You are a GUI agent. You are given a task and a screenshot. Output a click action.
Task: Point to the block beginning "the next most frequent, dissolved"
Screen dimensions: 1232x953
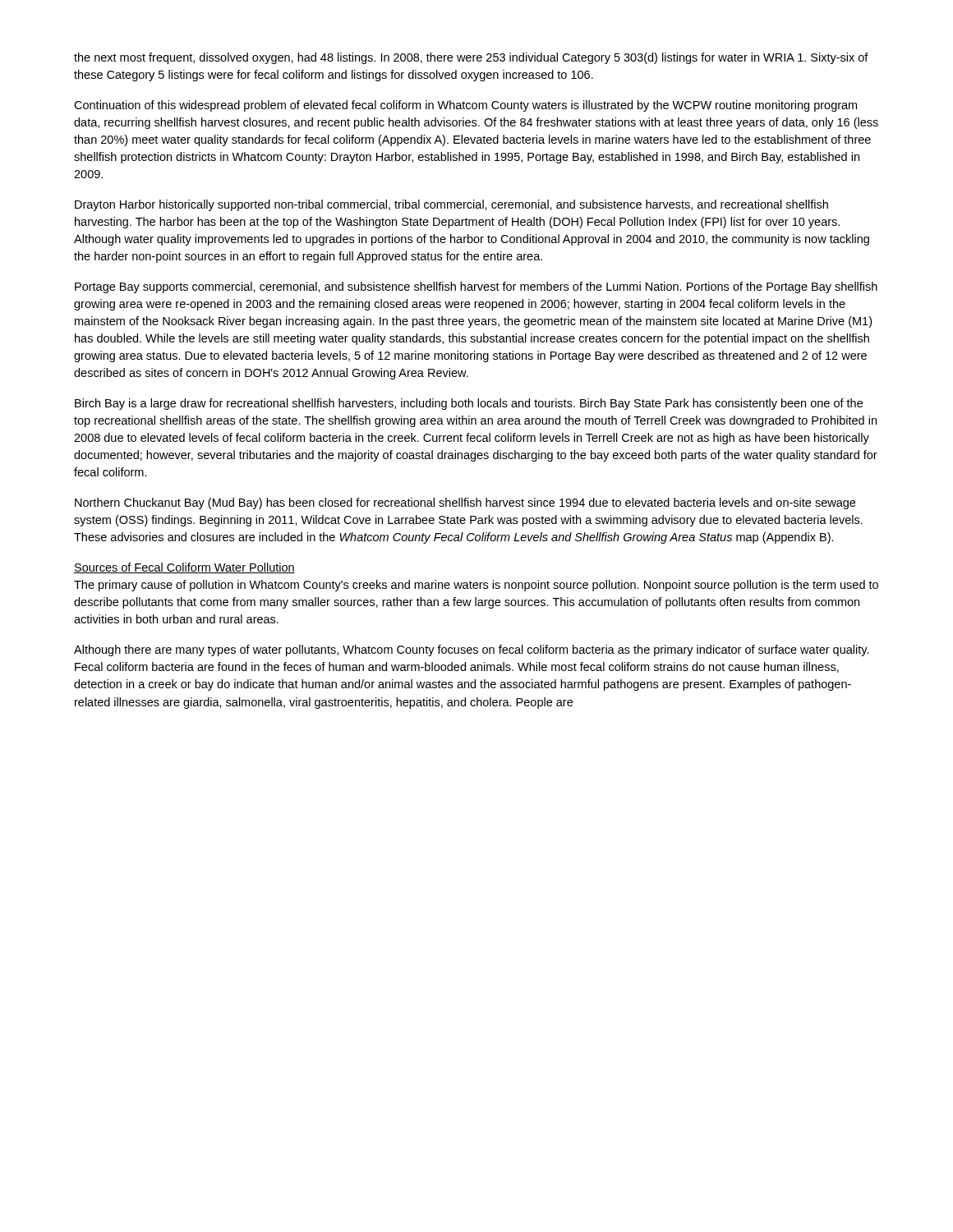(x=471, y=66)
